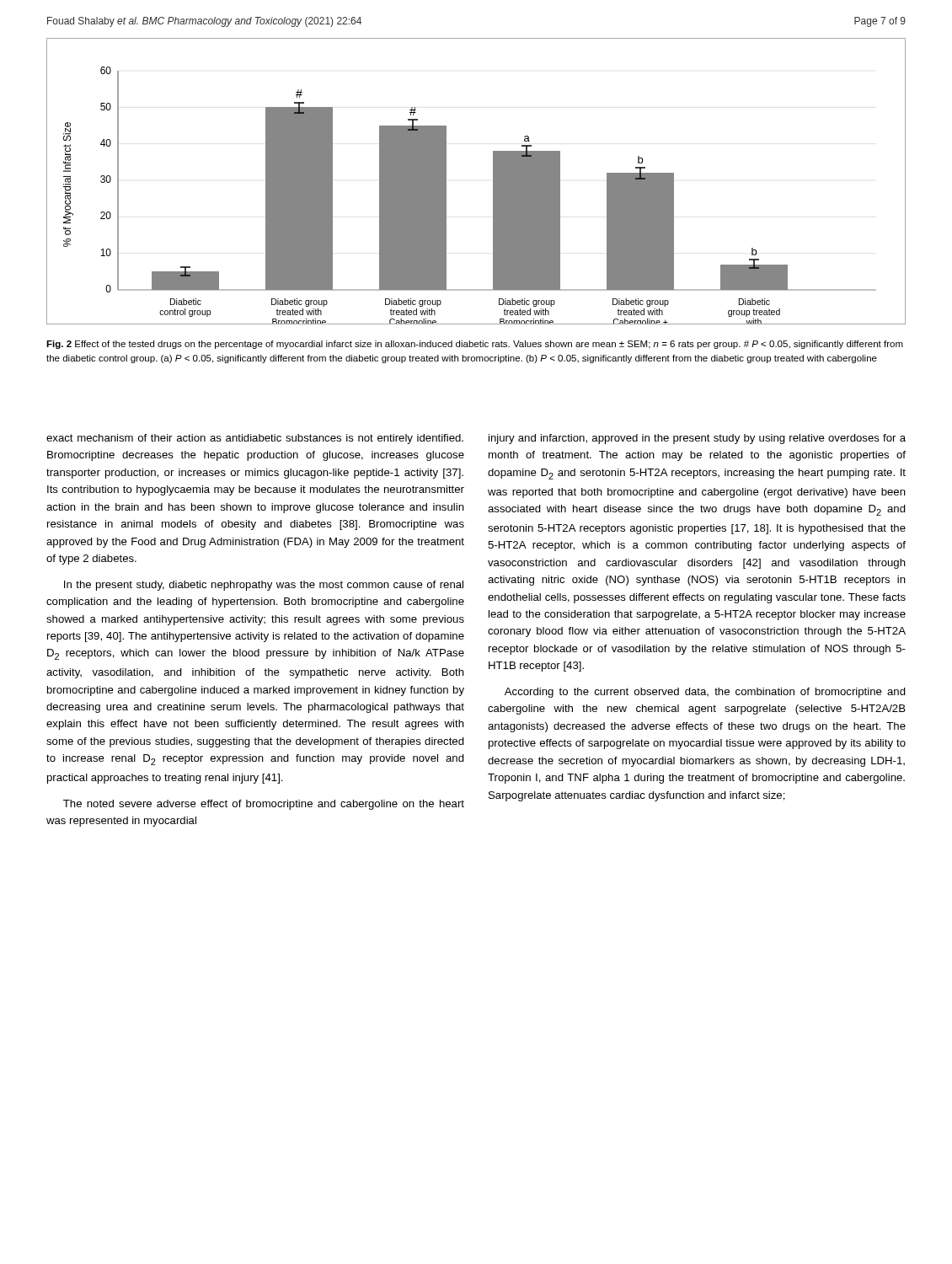Select the text block that reads "injury and infarction, approved"

pyautogui.click(x=697, y=617)
